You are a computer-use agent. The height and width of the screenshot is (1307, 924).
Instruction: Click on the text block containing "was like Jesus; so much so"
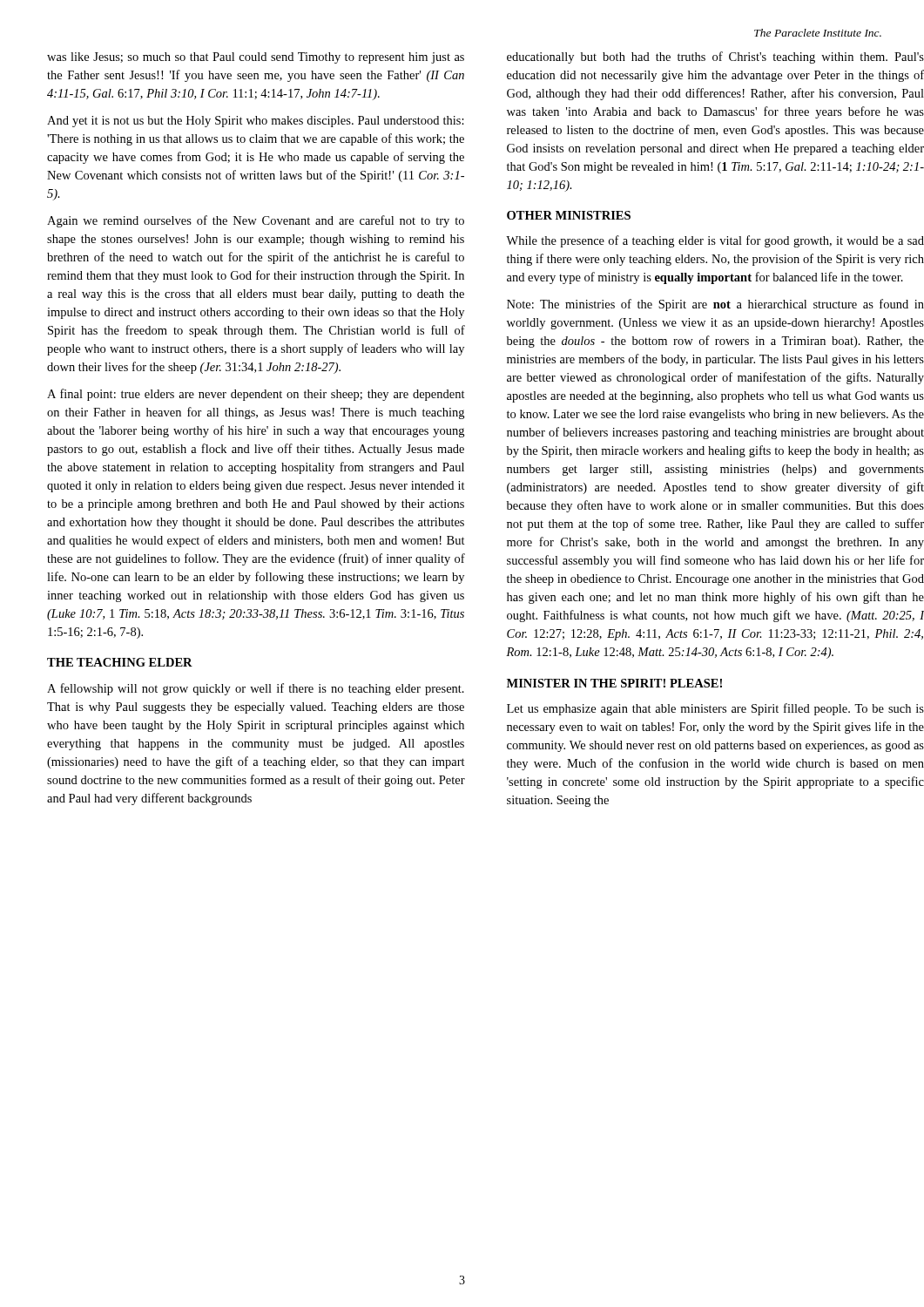click(256, 75)
